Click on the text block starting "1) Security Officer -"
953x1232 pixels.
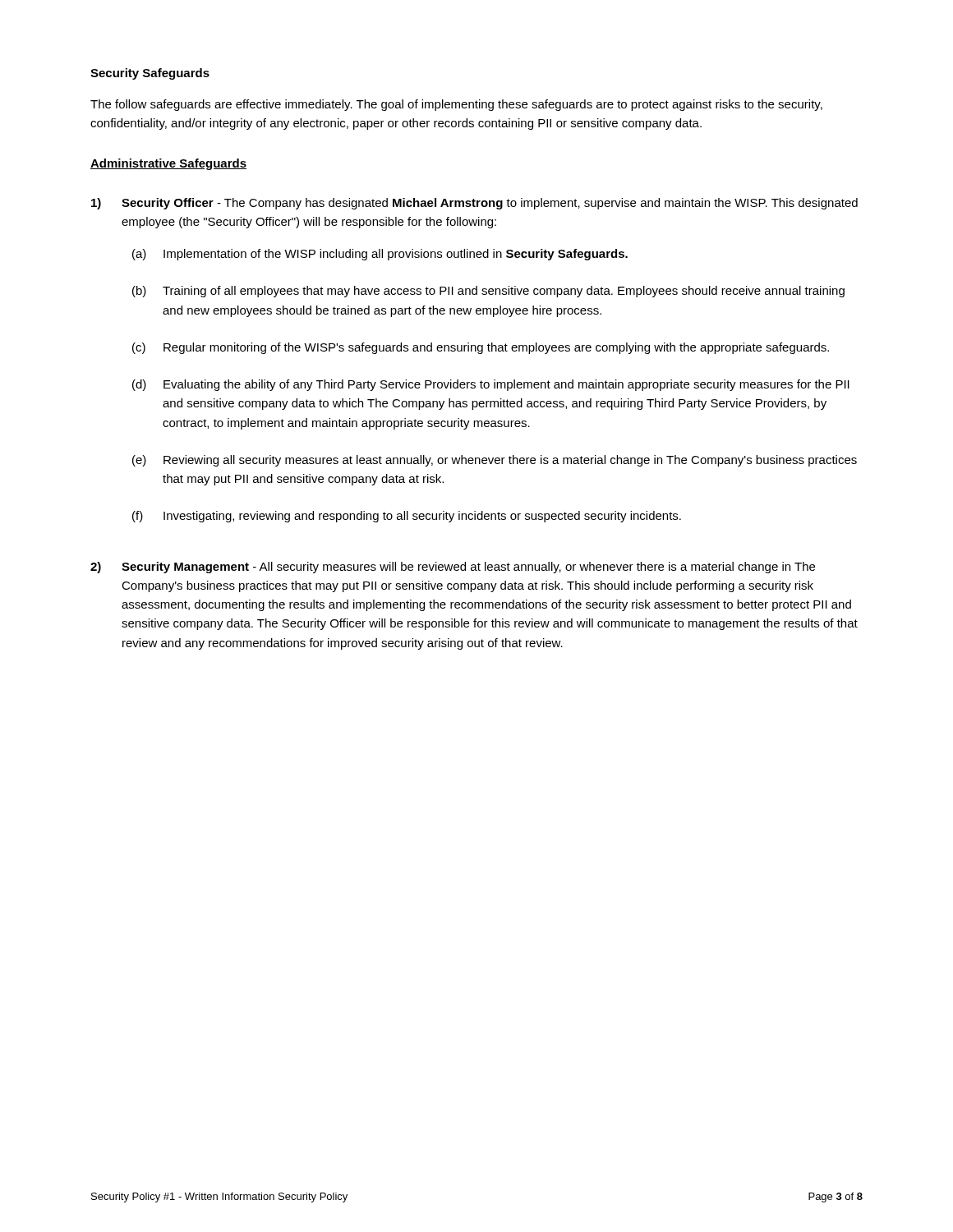(474, 204)
